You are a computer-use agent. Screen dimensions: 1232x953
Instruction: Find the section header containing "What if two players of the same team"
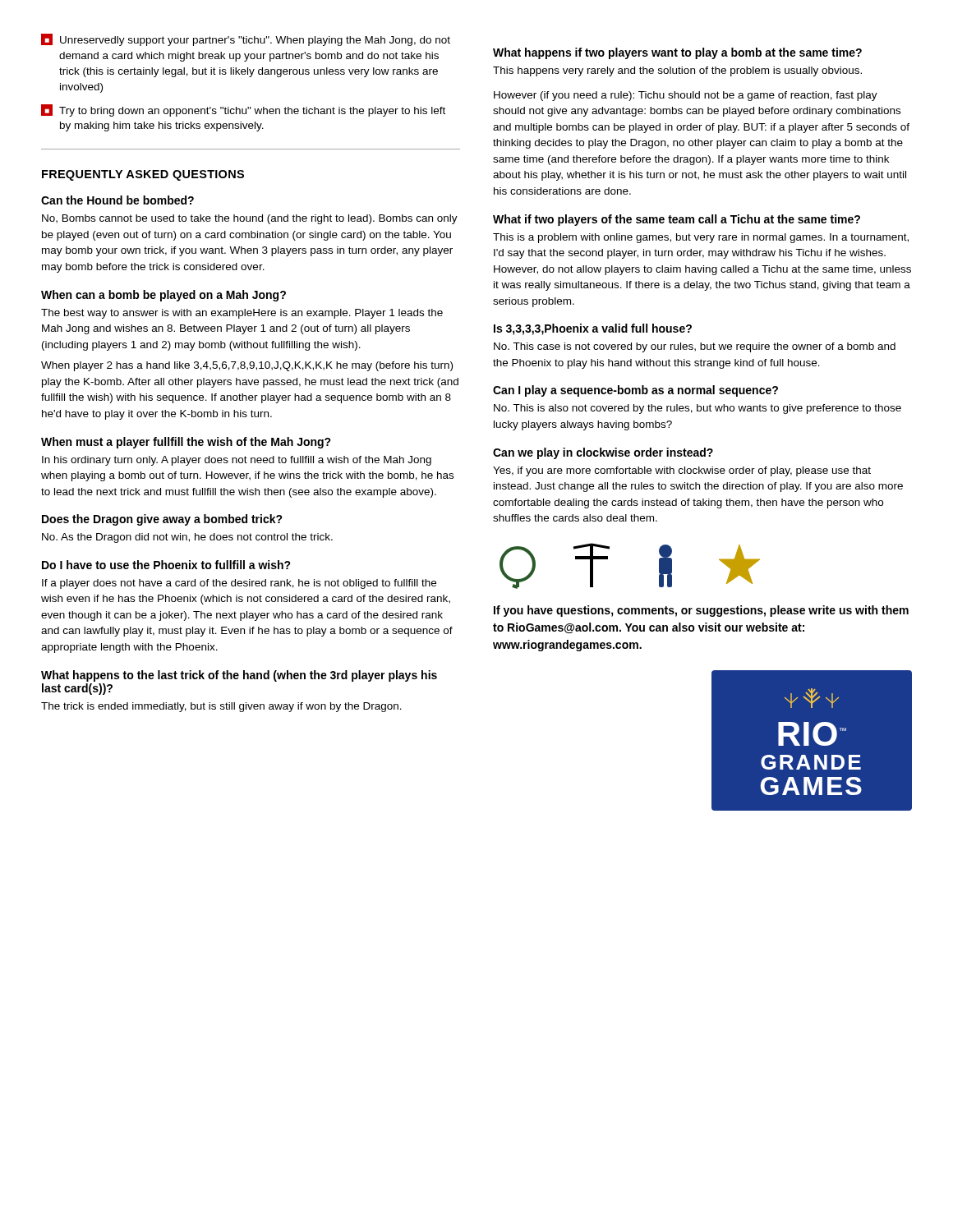click(677, 219)
